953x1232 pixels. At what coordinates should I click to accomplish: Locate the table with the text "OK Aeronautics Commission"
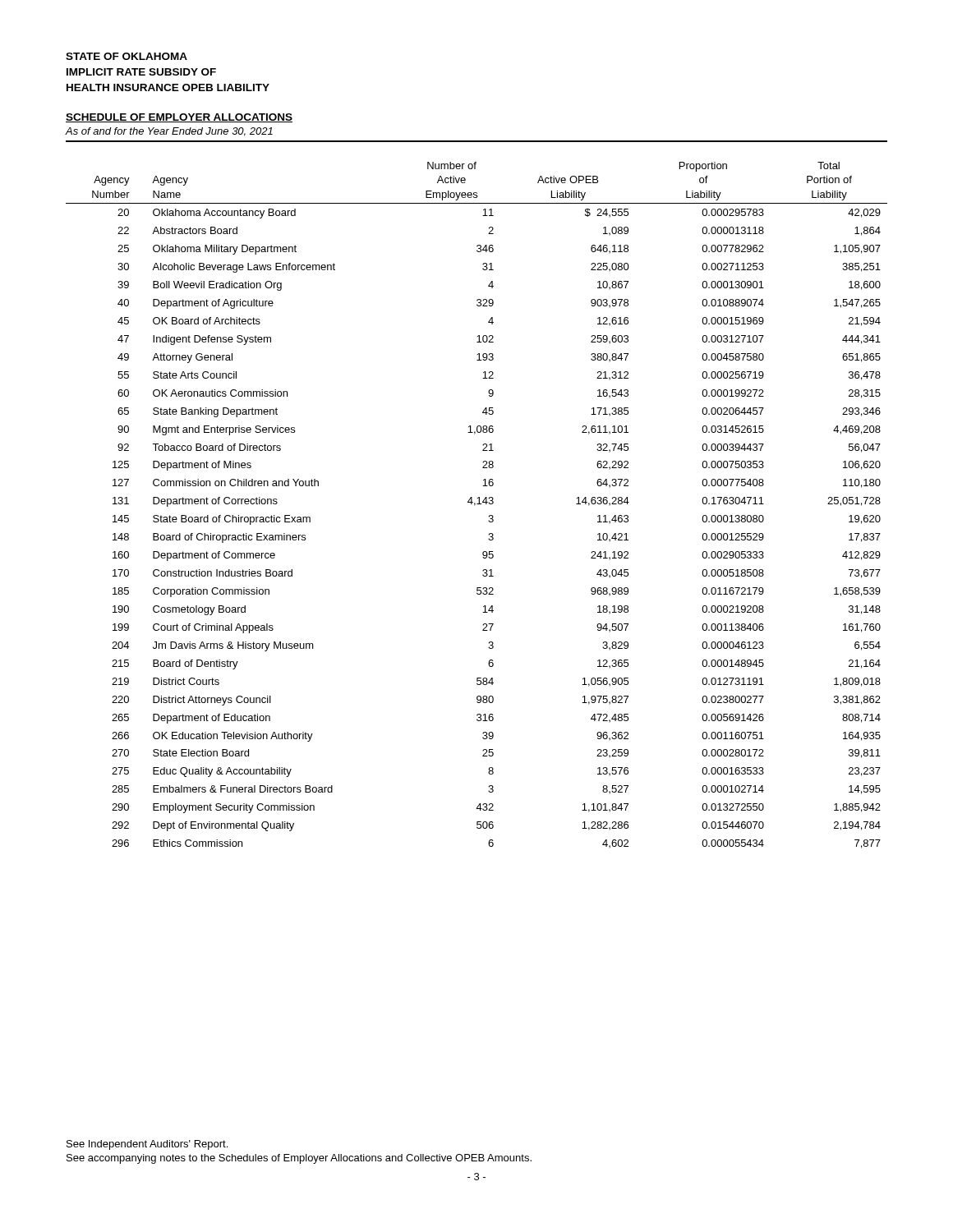click(476, 505)
